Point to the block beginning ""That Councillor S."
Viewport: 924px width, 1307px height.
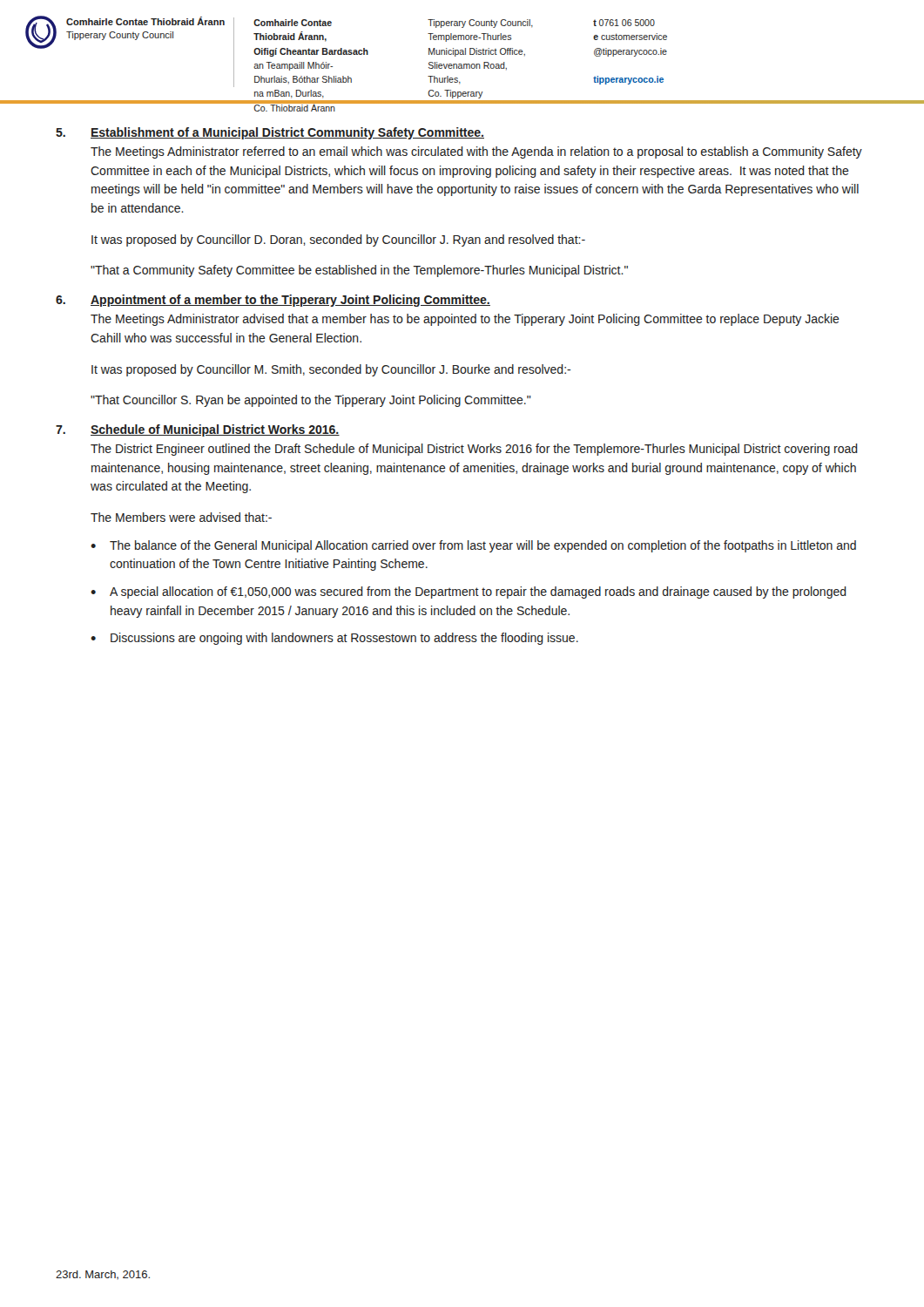(x=311, y=400)
